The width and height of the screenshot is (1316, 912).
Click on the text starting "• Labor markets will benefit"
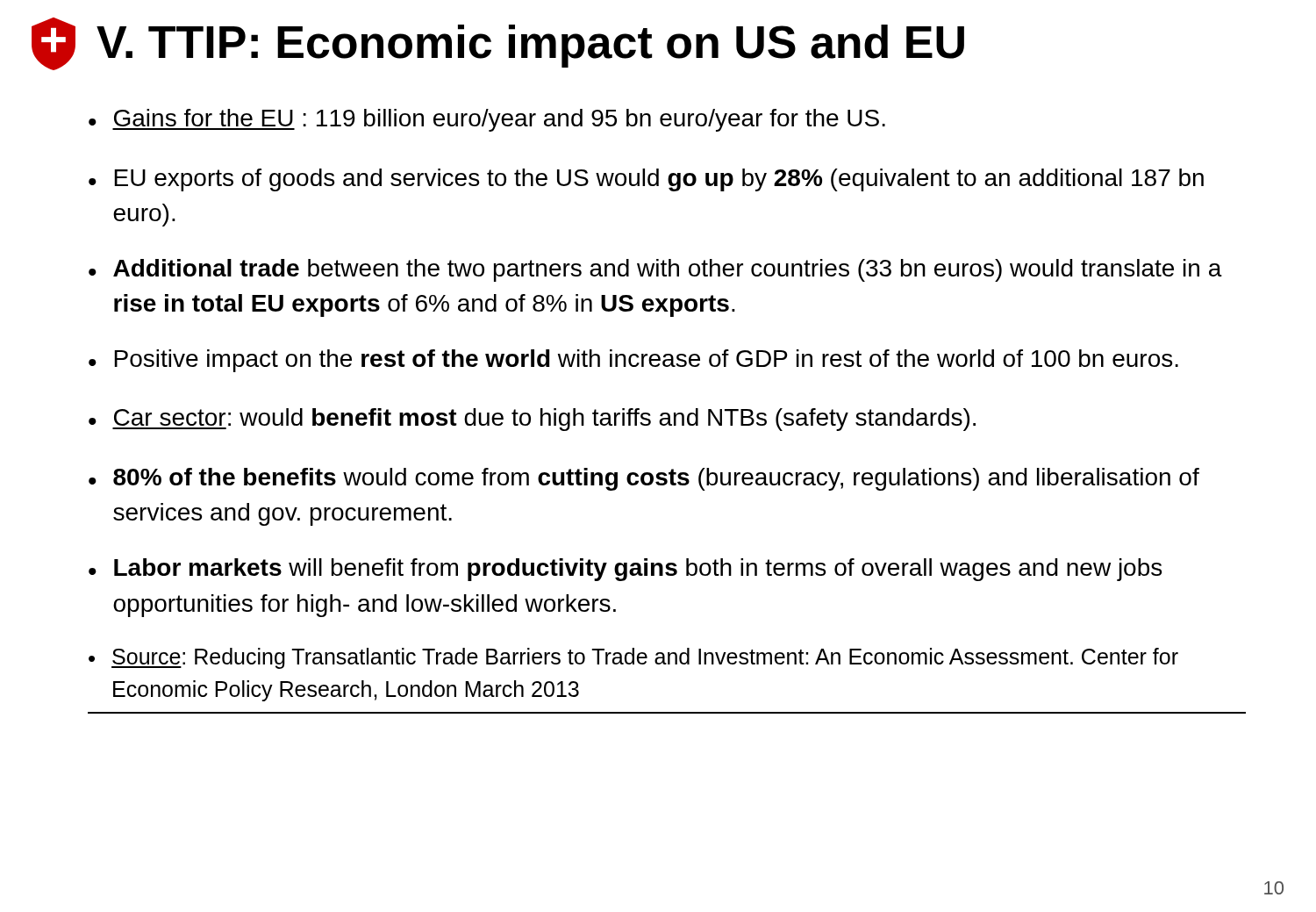click(x=667, y=586)
